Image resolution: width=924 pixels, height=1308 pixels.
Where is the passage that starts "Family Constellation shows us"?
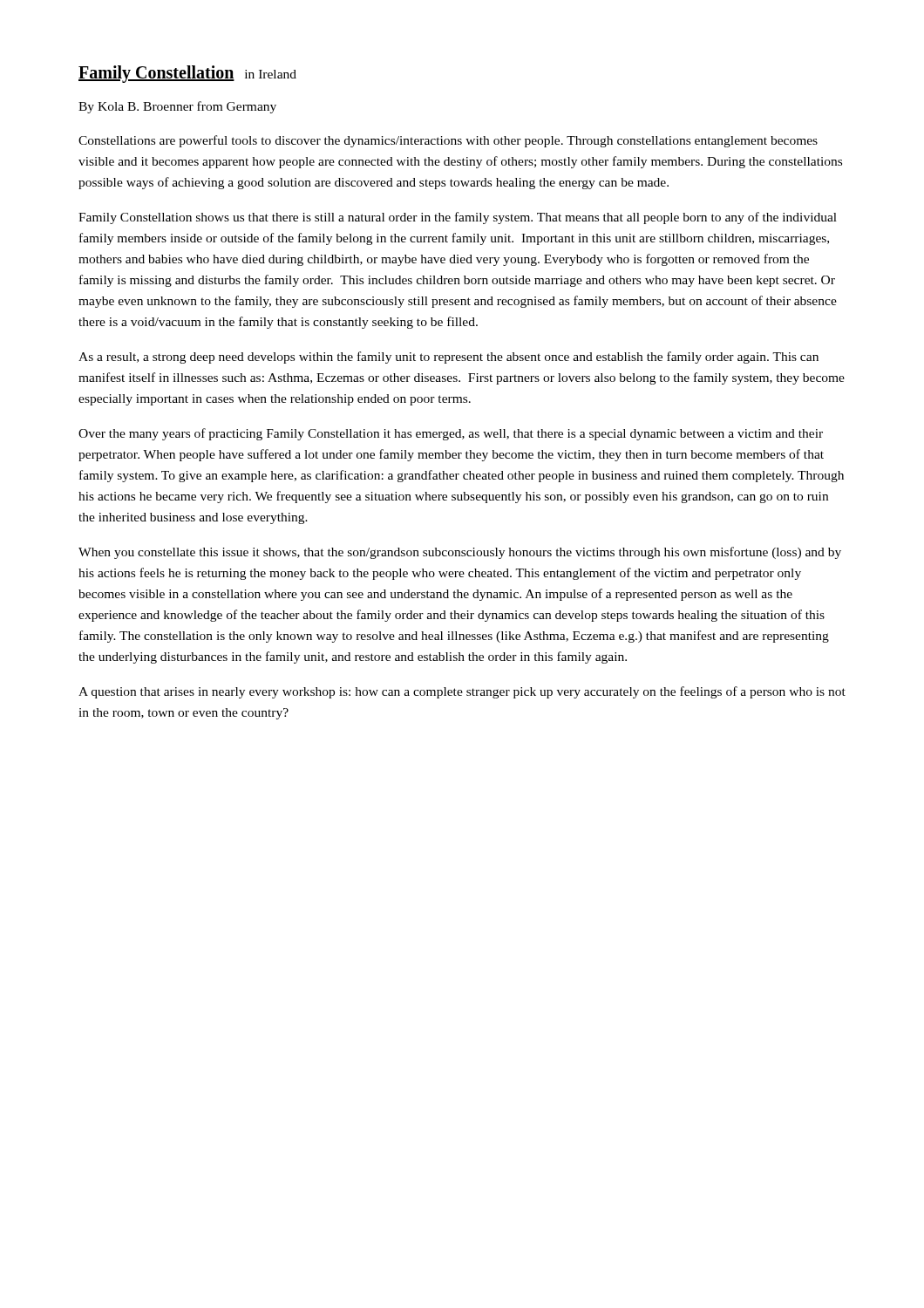pyautogui.click(x=458, y=269)
